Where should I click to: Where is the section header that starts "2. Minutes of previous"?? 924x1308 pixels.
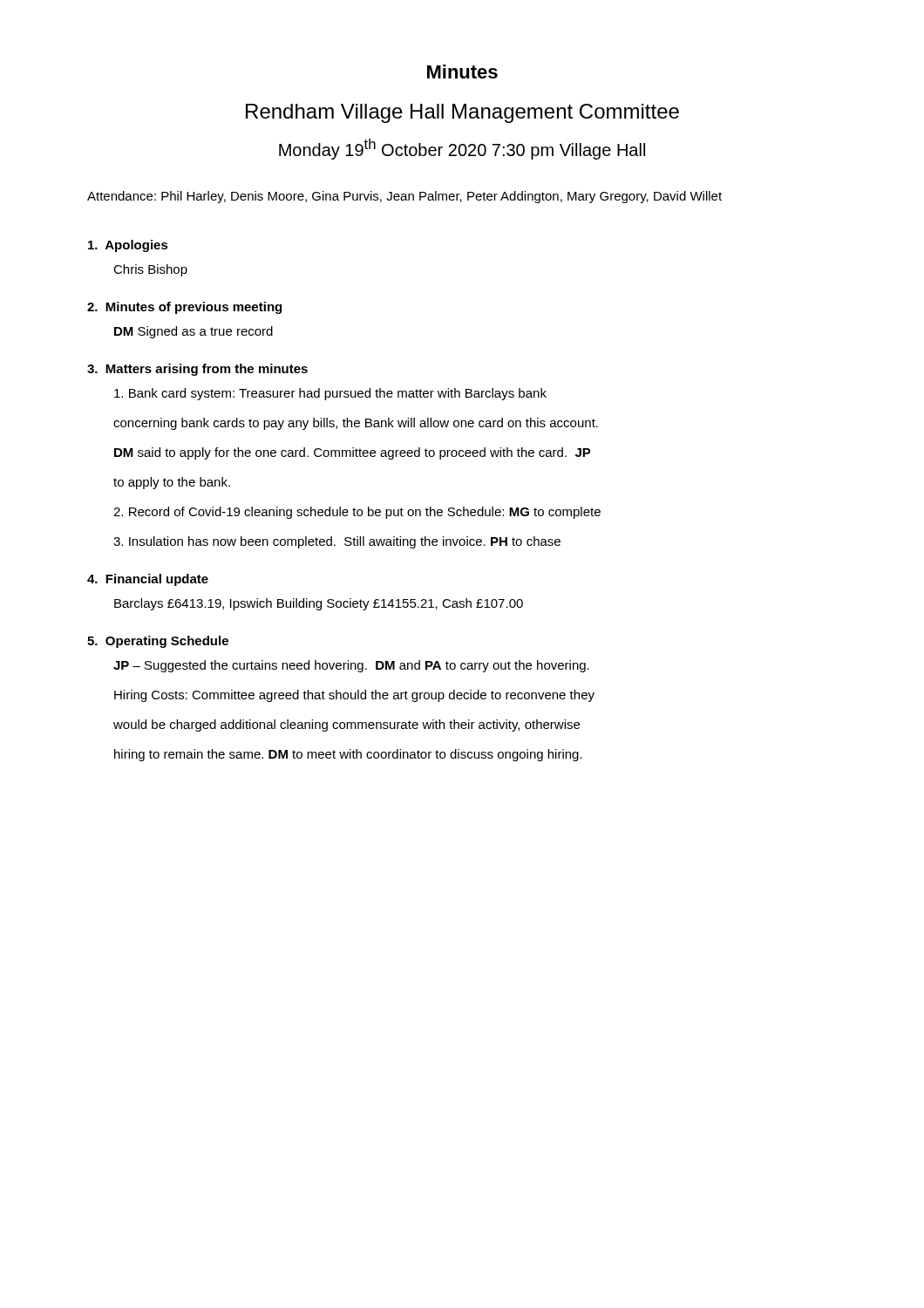[x=185, y=307]
